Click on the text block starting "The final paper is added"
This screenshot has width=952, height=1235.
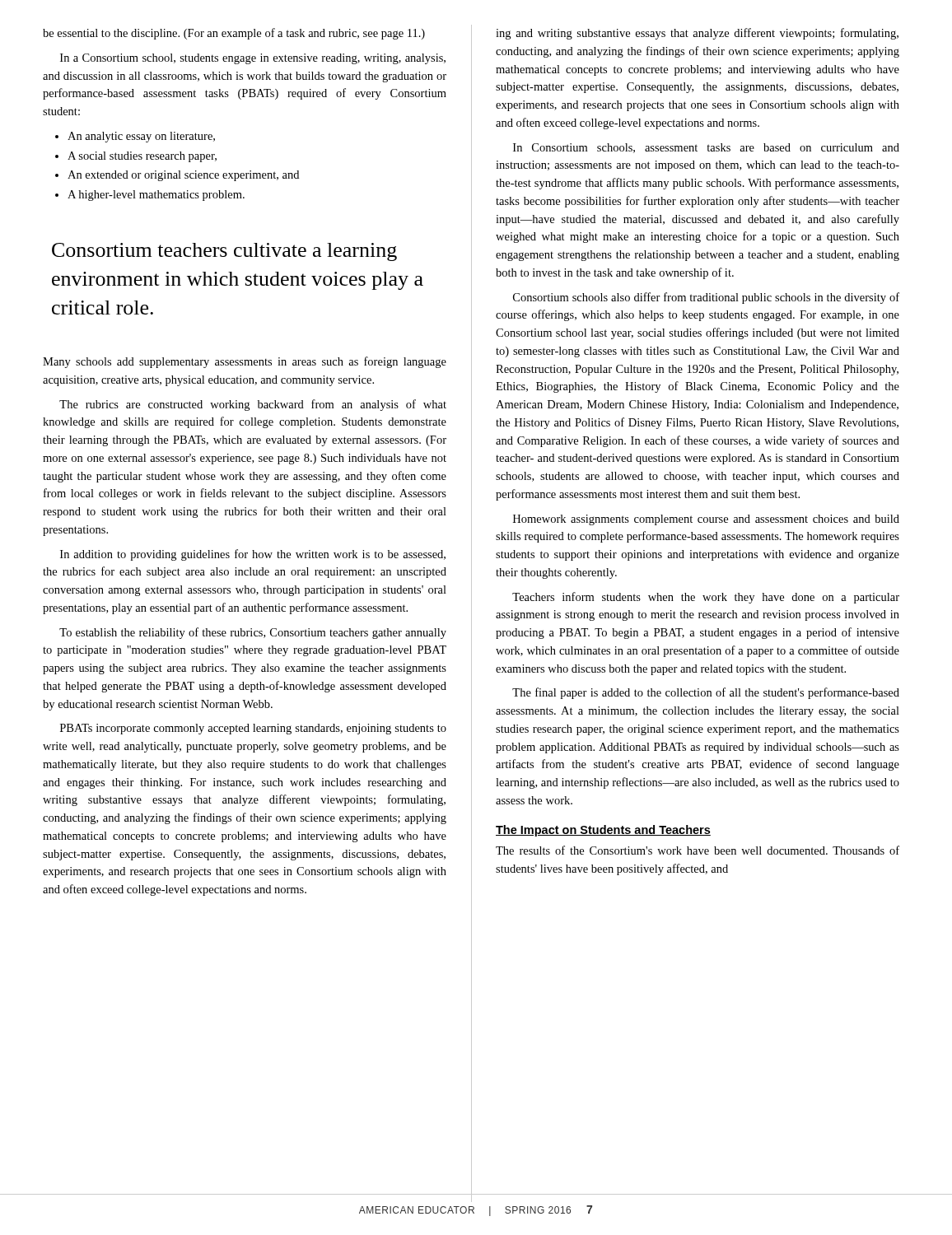(698, 747)
